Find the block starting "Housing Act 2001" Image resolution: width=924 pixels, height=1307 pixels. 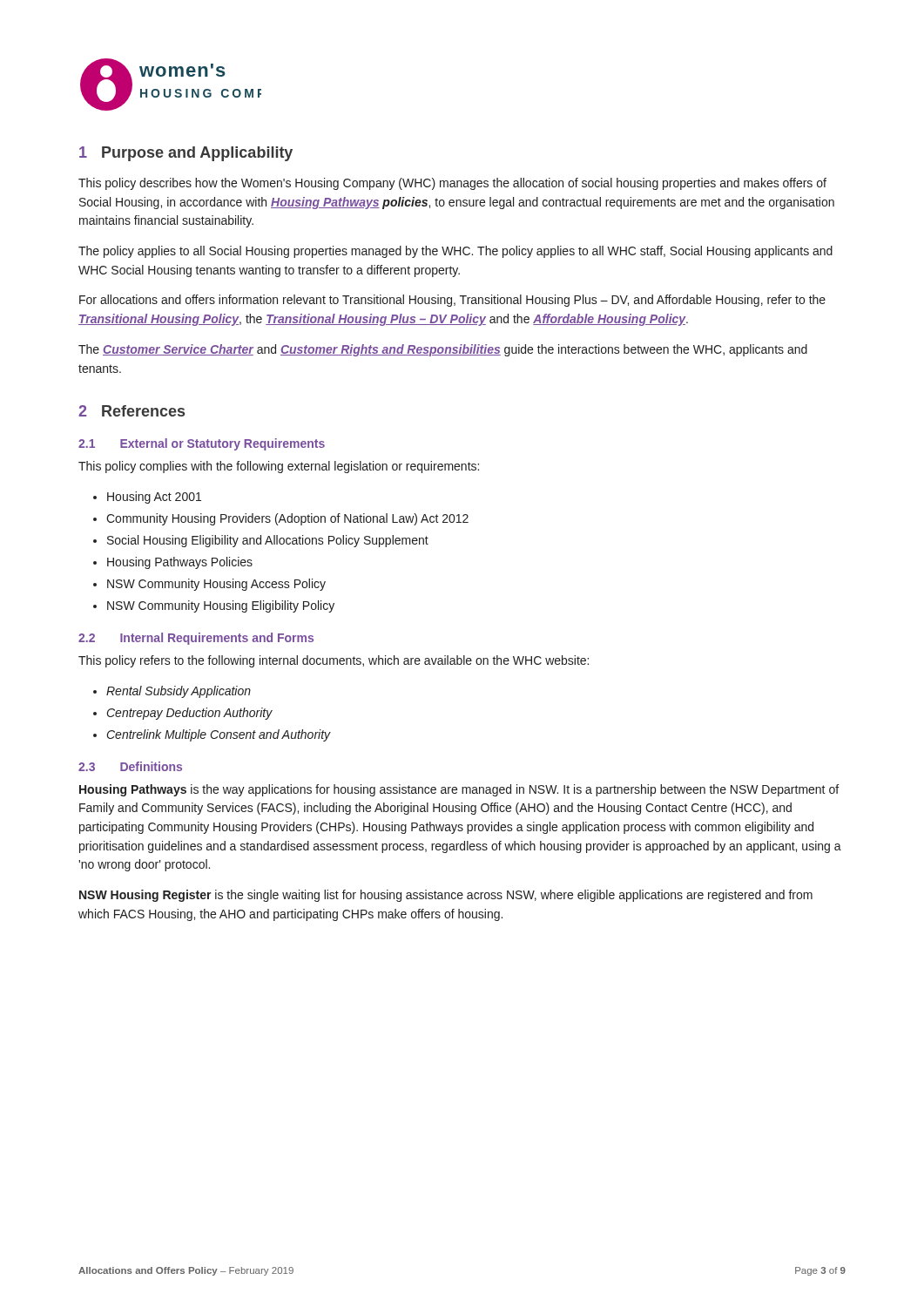click(147, 498)
